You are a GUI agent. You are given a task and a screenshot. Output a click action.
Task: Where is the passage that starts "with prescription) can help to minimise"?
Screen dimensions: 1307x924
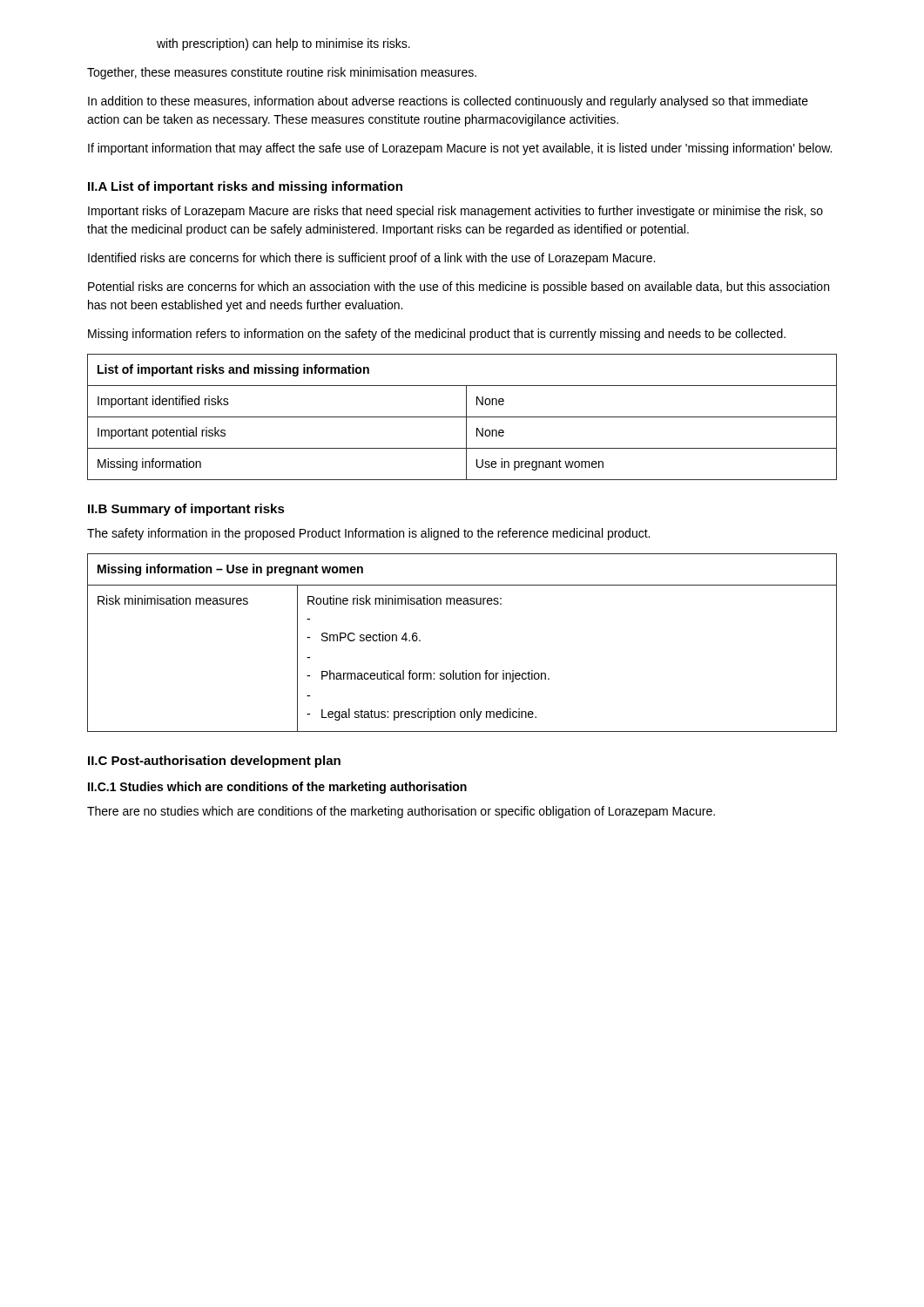284,44
